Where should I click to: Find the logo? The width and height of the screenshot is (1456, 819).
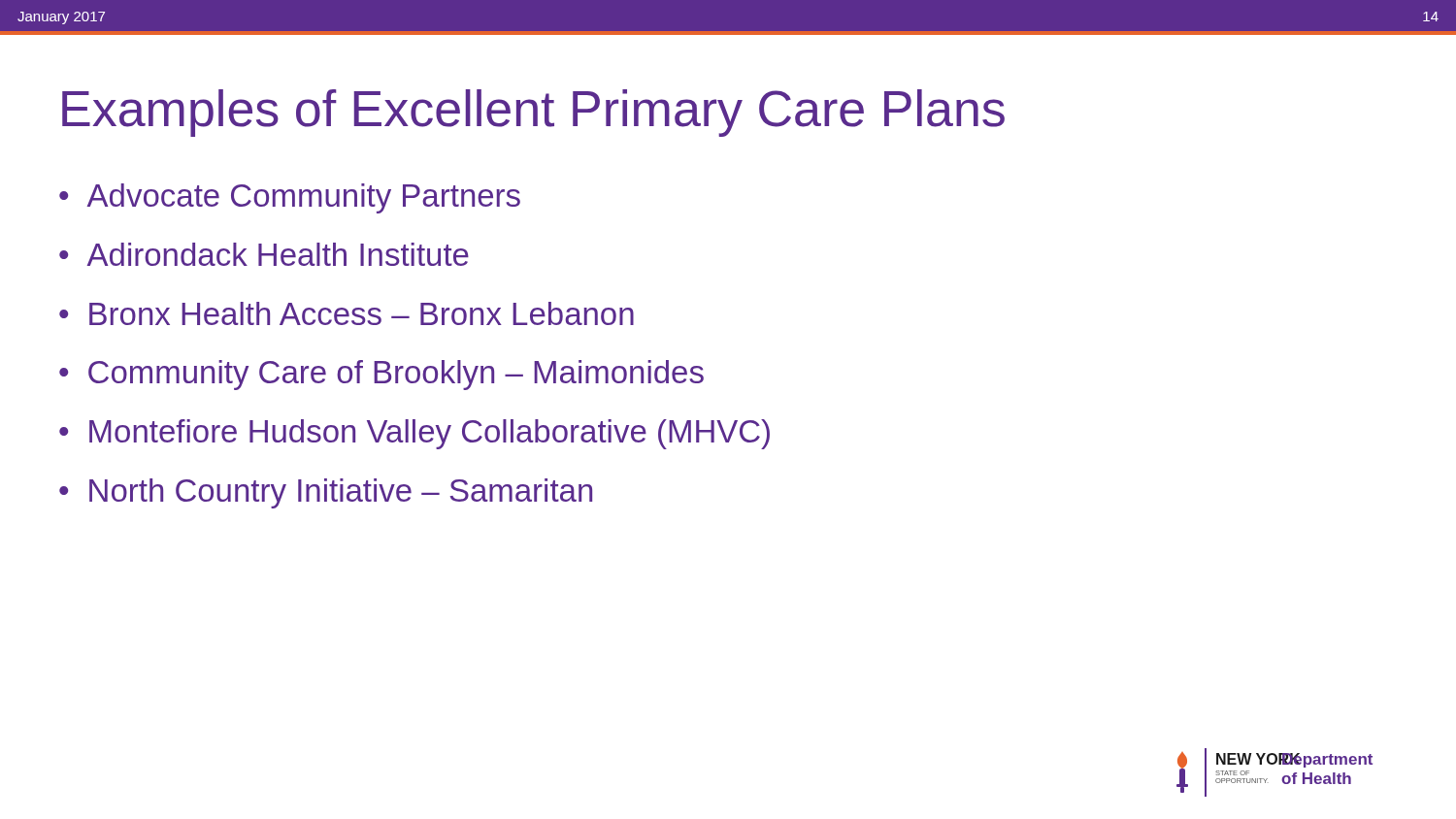tap(1291, 772)
